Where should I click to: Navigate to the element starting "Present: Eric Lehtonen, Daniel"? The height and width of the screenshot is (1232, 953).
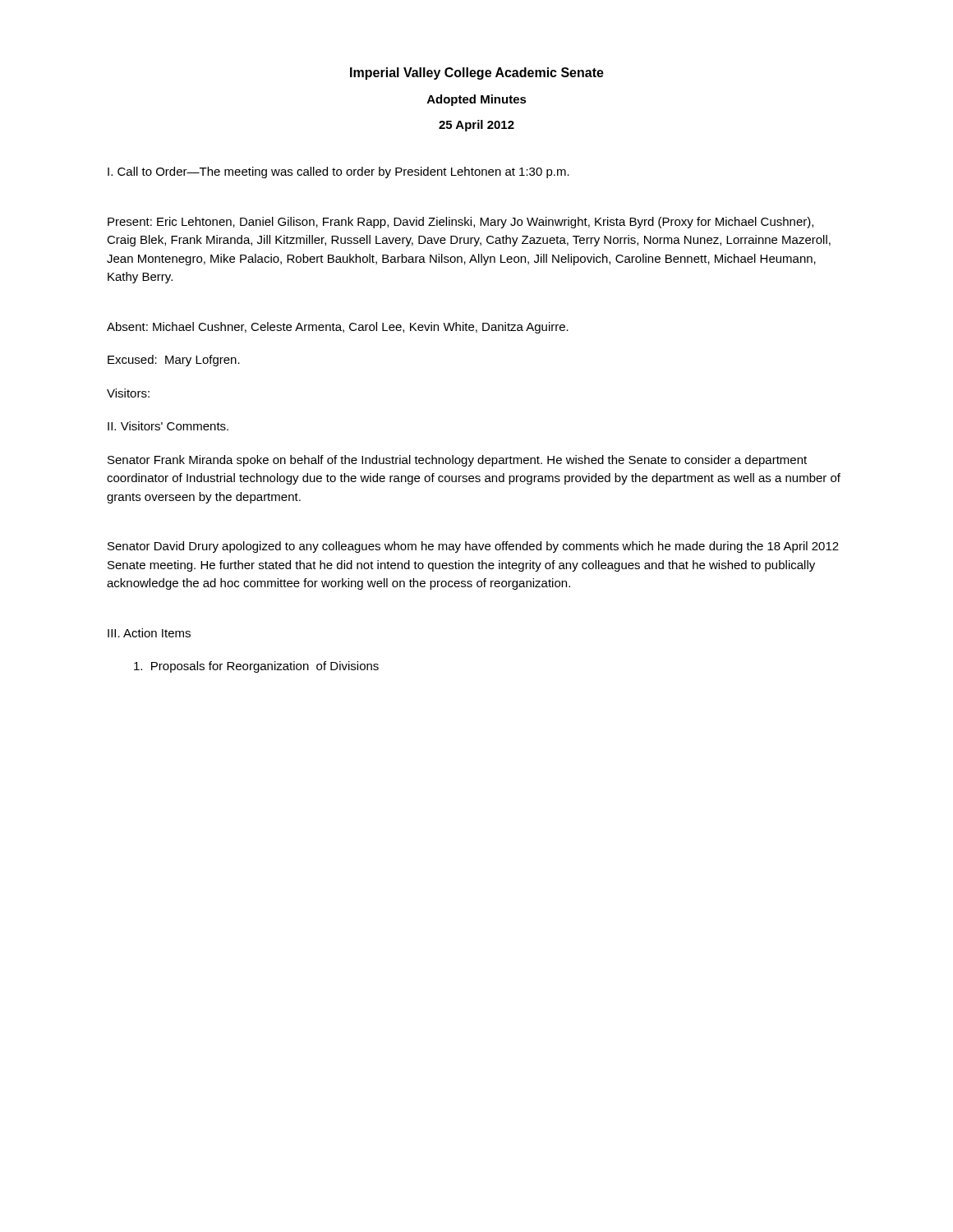click(x=469, y=249)
